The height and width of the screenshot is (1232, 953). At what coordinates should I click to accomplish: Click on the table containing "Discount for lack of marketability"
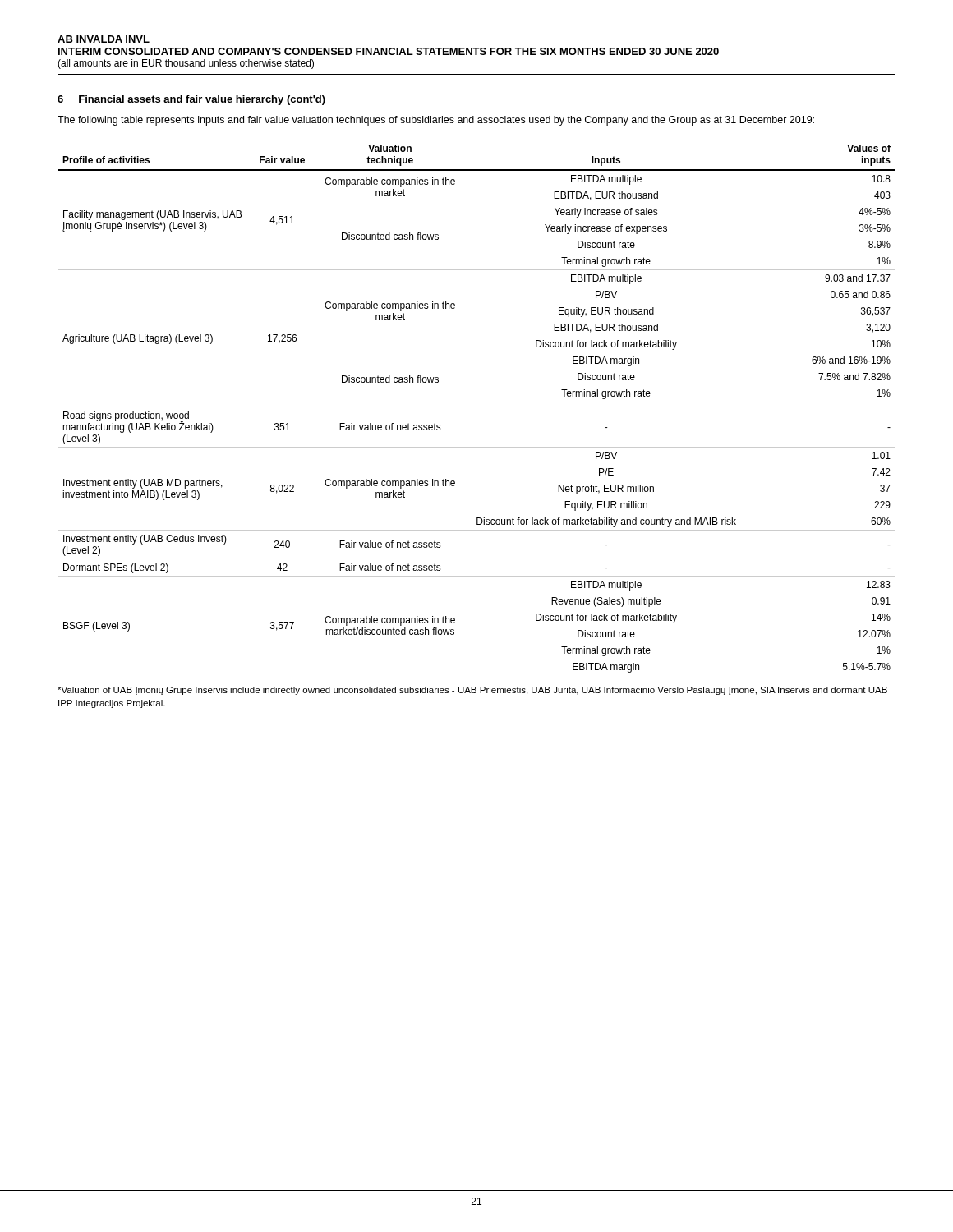476,407
